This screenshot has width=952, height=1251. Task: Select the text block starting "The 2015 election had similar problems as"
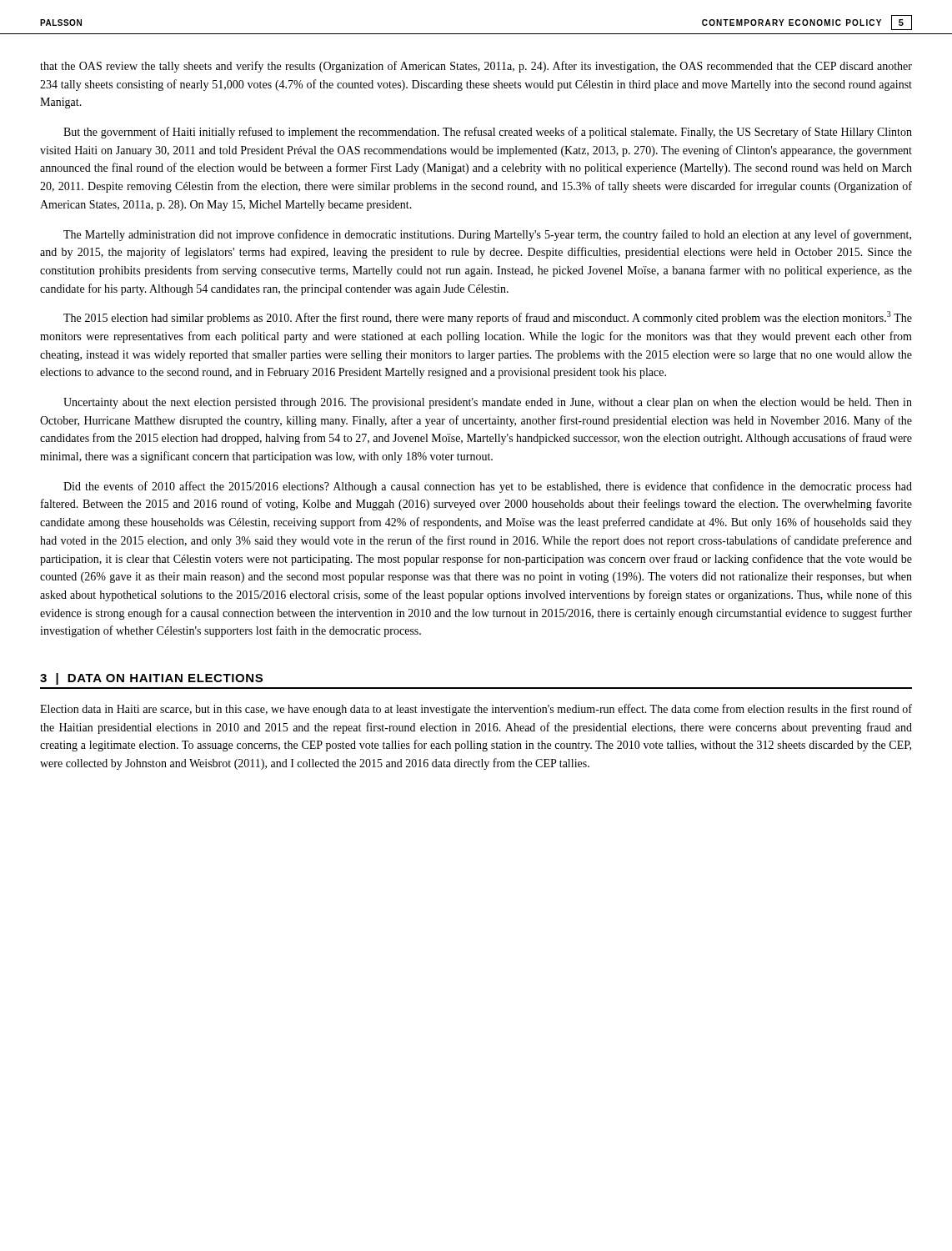click(x=476, y=346)
